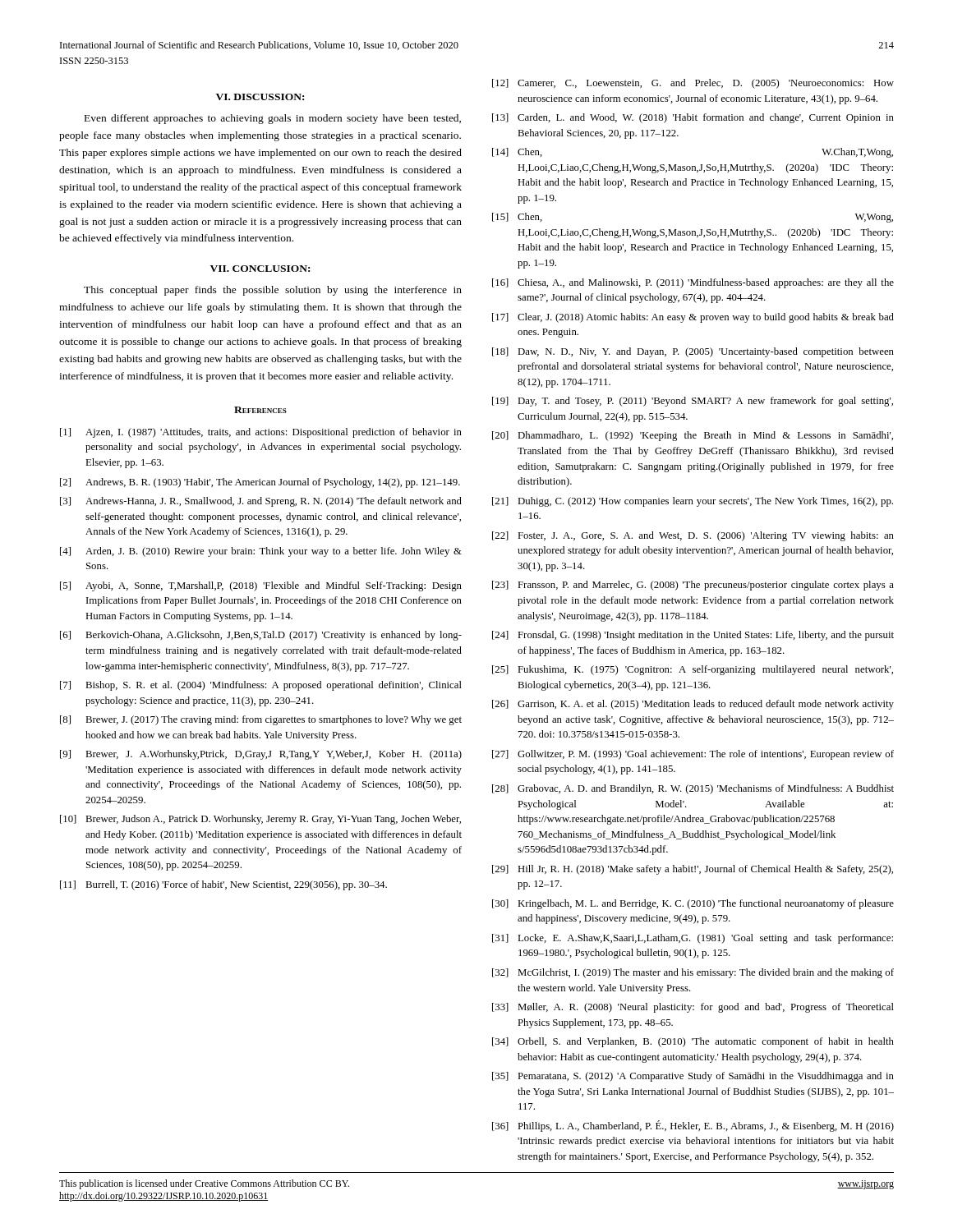Select the text starting "[10] Brewer, Judson"

pyautogui.click(x=260, y=842)
